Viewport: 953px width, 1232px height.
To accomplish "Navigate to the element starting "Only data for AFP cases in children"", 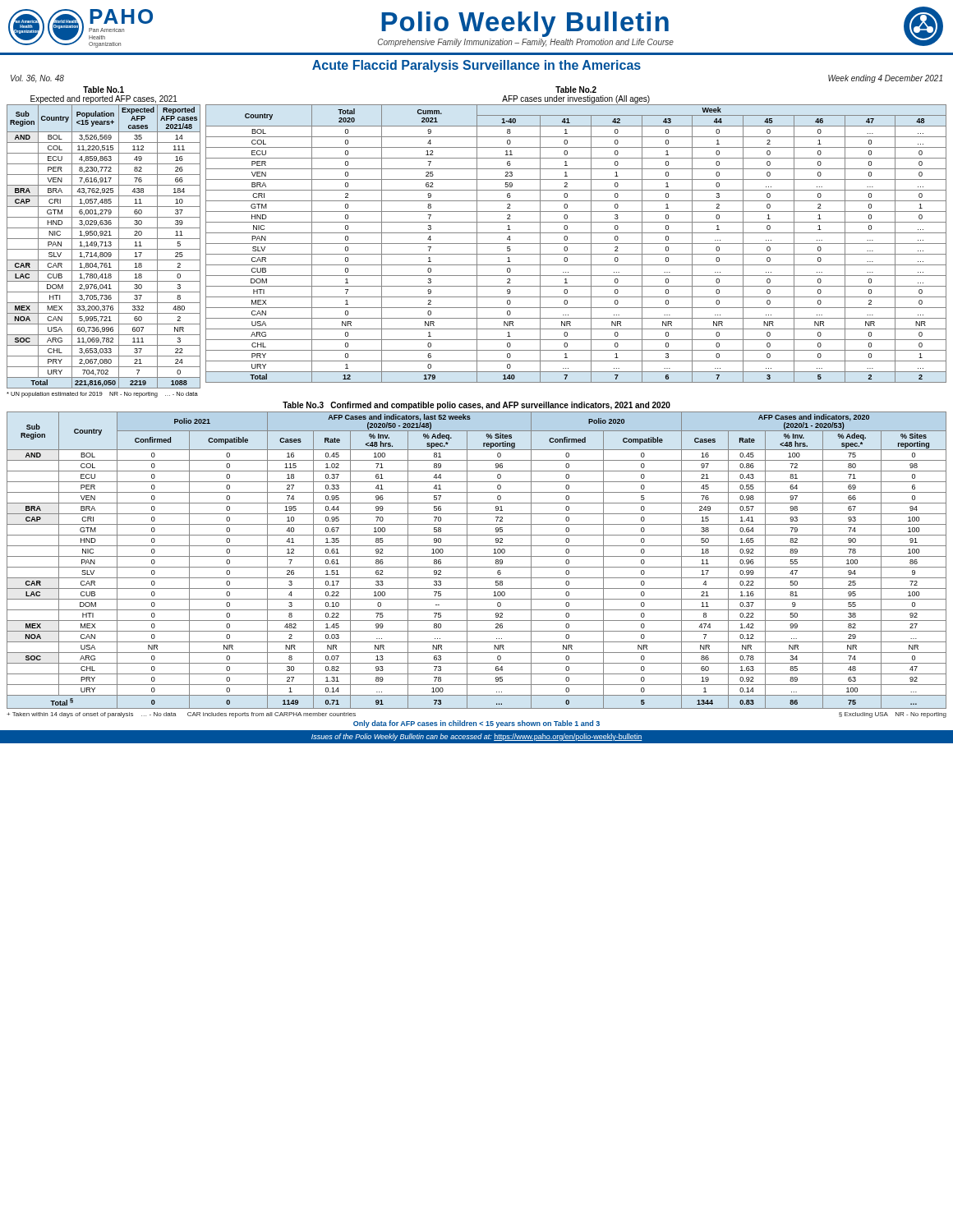I will click(476, 724).
